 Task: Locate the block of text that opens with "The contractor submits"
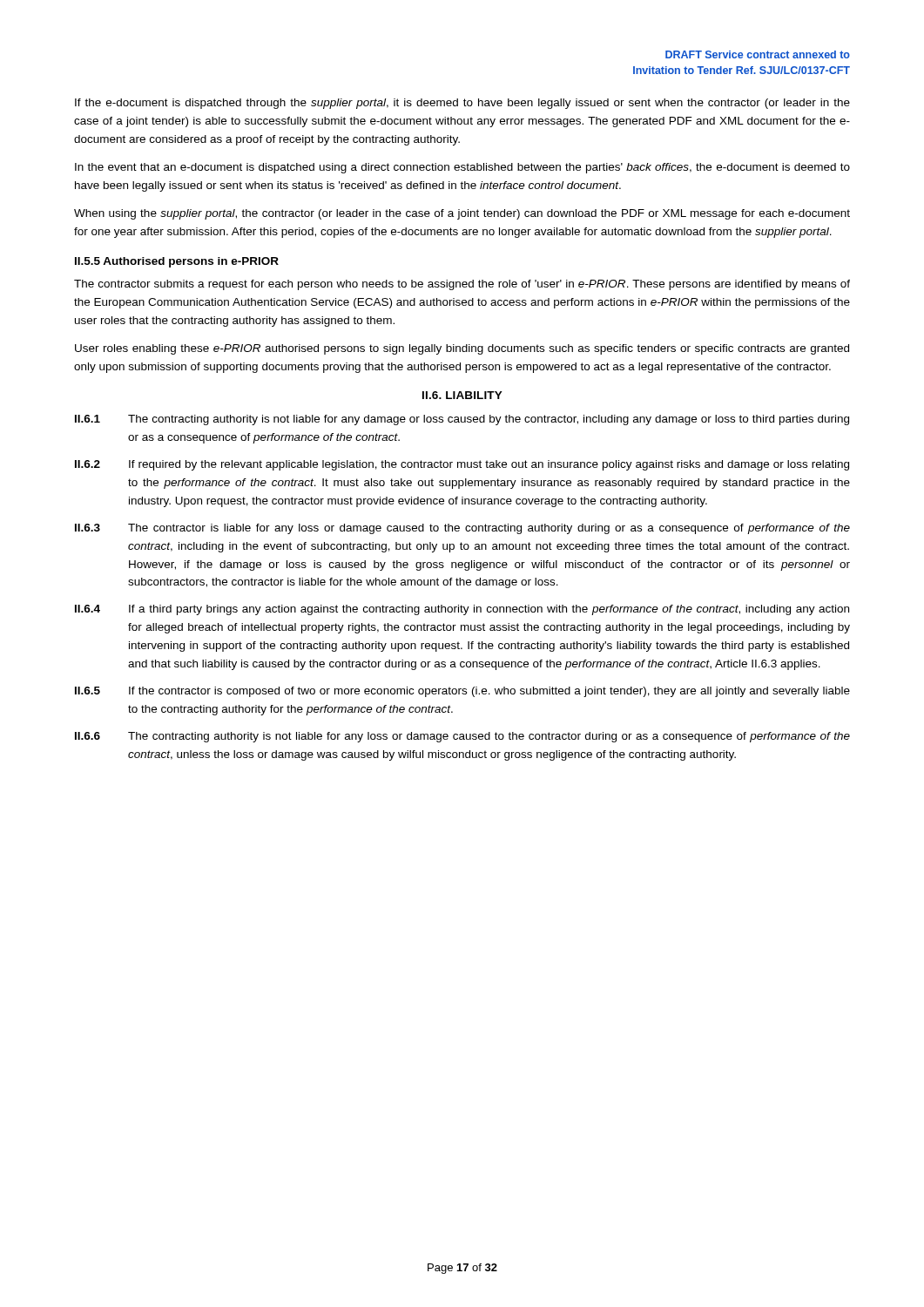pos(462,302)
